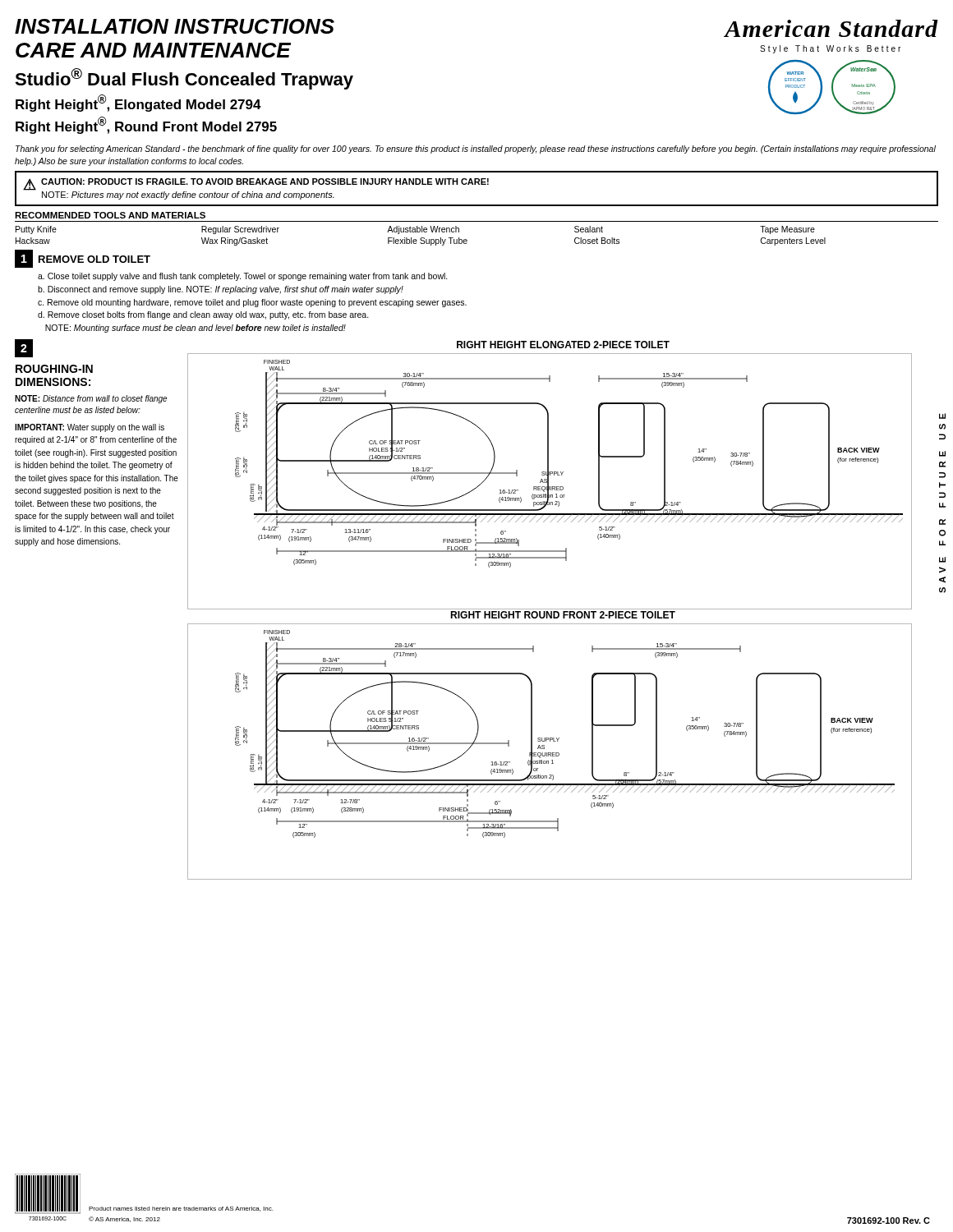Click on the text starting "Disconnect and remove supply"
Viewport: 953px width, 1232px height.
pos(225,289)
